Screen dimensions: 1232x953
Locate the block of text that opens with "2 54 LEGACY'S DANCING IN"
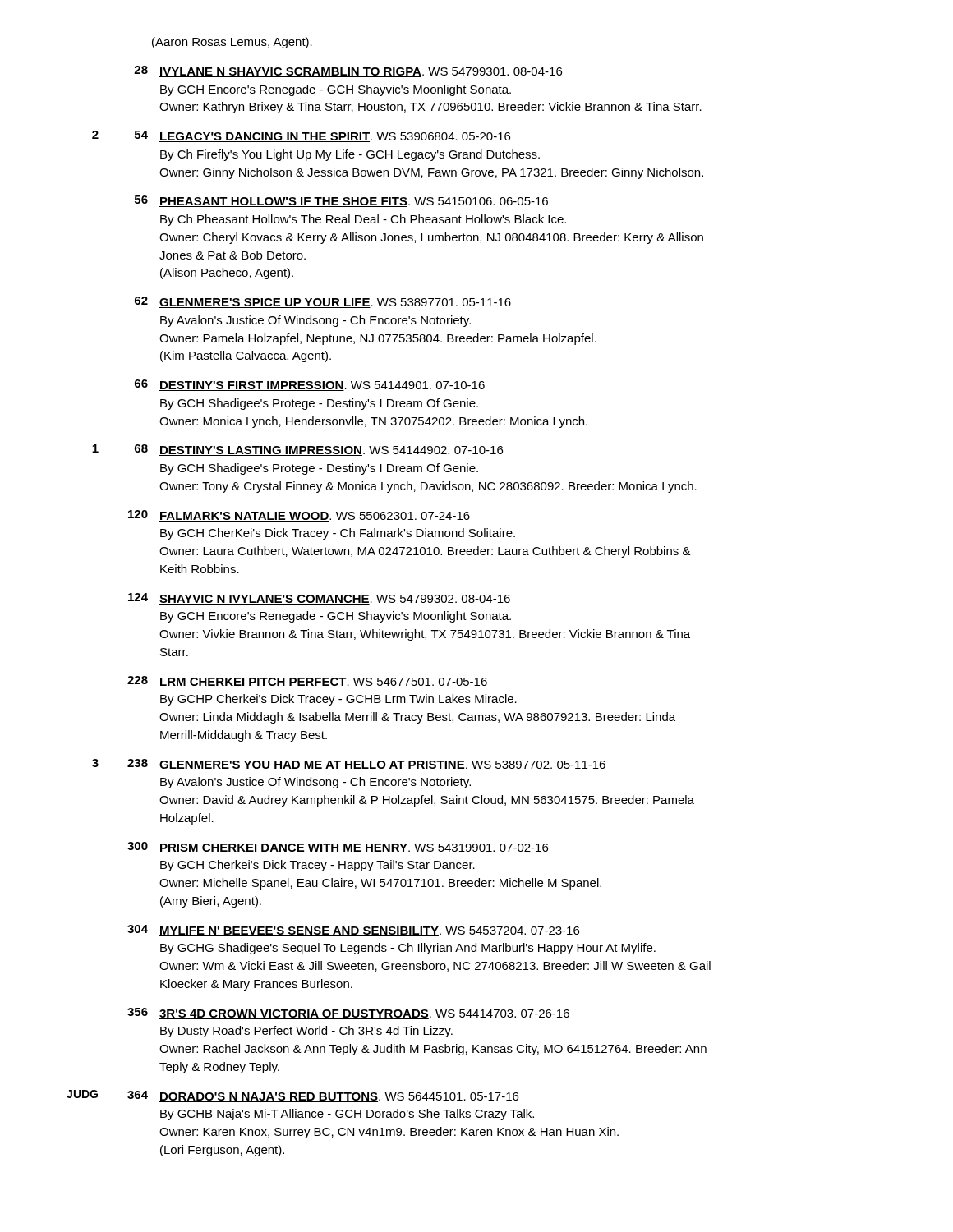pyautogui.click(x=476, y=154)
